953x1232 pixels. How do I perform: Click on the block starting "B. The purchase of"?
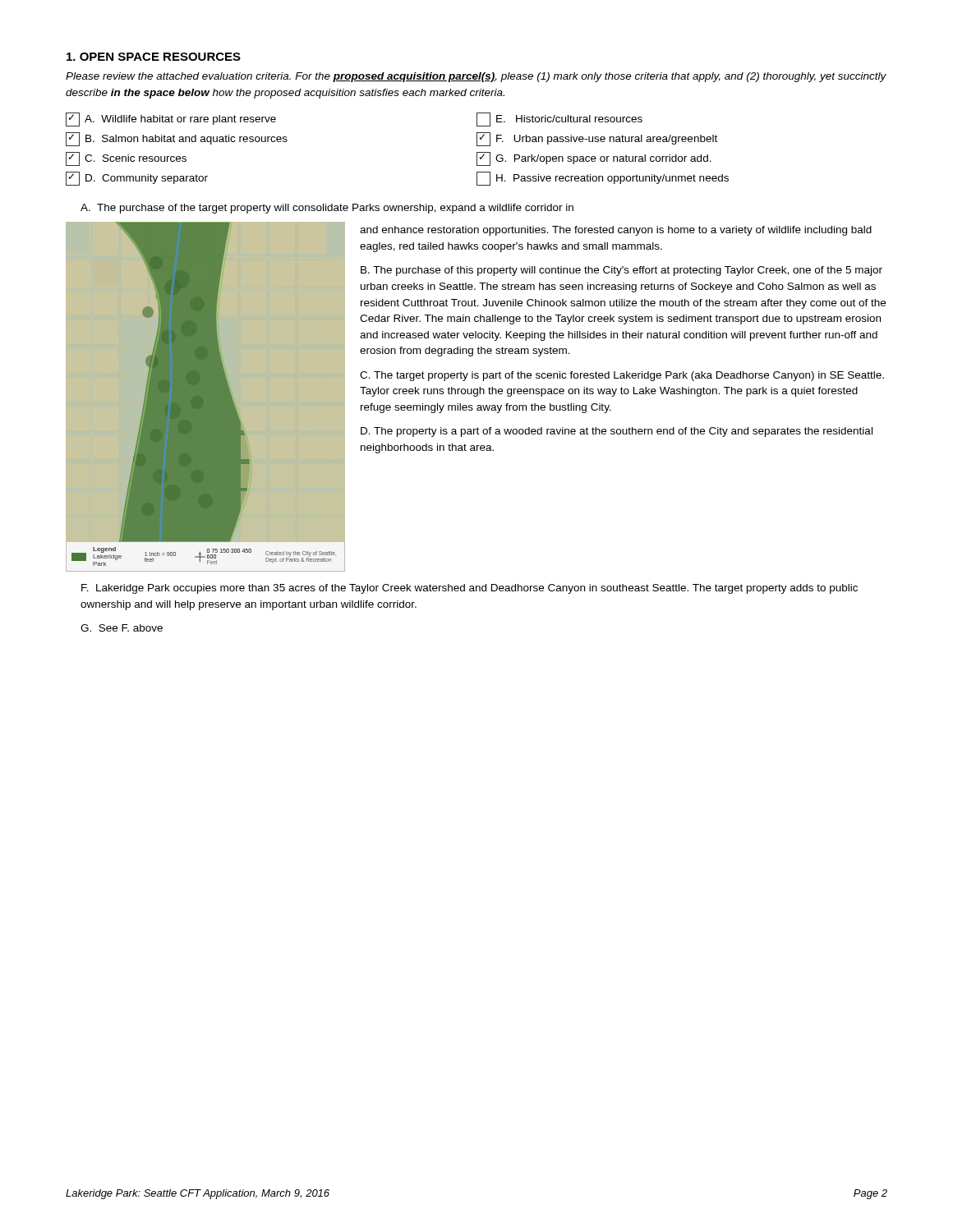pos(623,310)
